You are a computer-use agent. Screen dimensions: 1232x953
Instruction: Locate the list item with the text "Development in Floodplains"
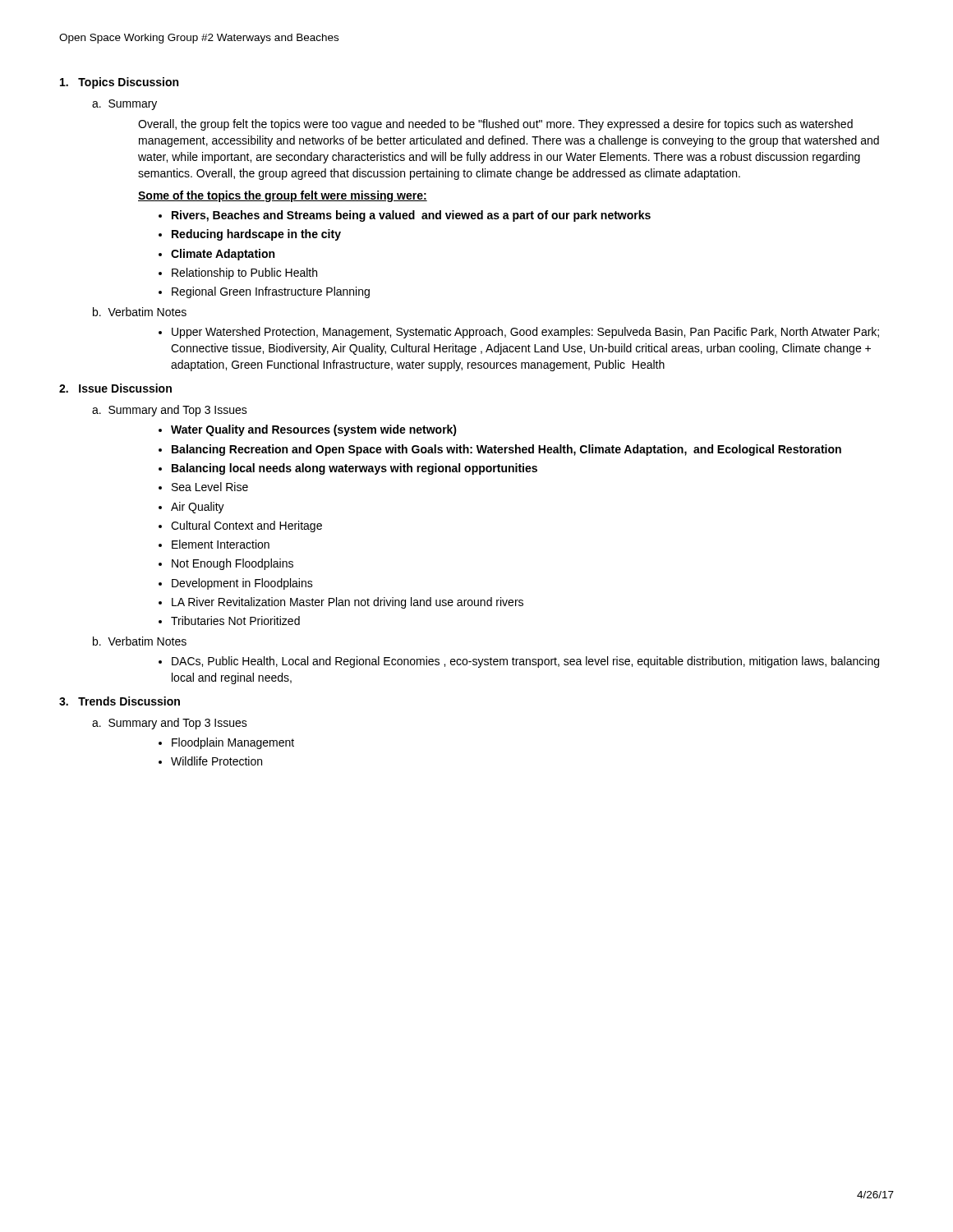242,583
